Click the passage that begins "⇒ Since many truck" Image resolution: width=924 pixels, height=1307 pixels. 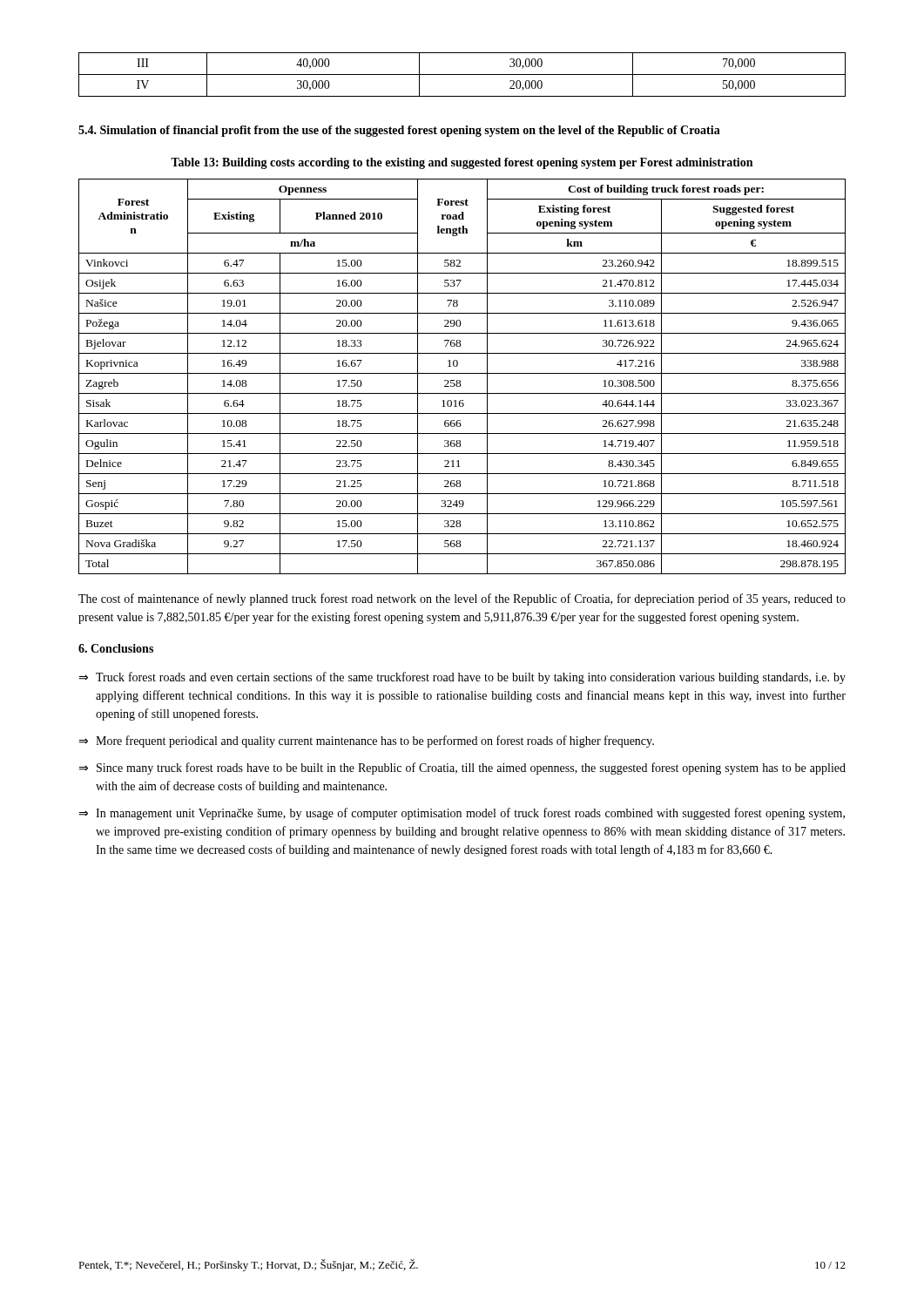point(462,777)
